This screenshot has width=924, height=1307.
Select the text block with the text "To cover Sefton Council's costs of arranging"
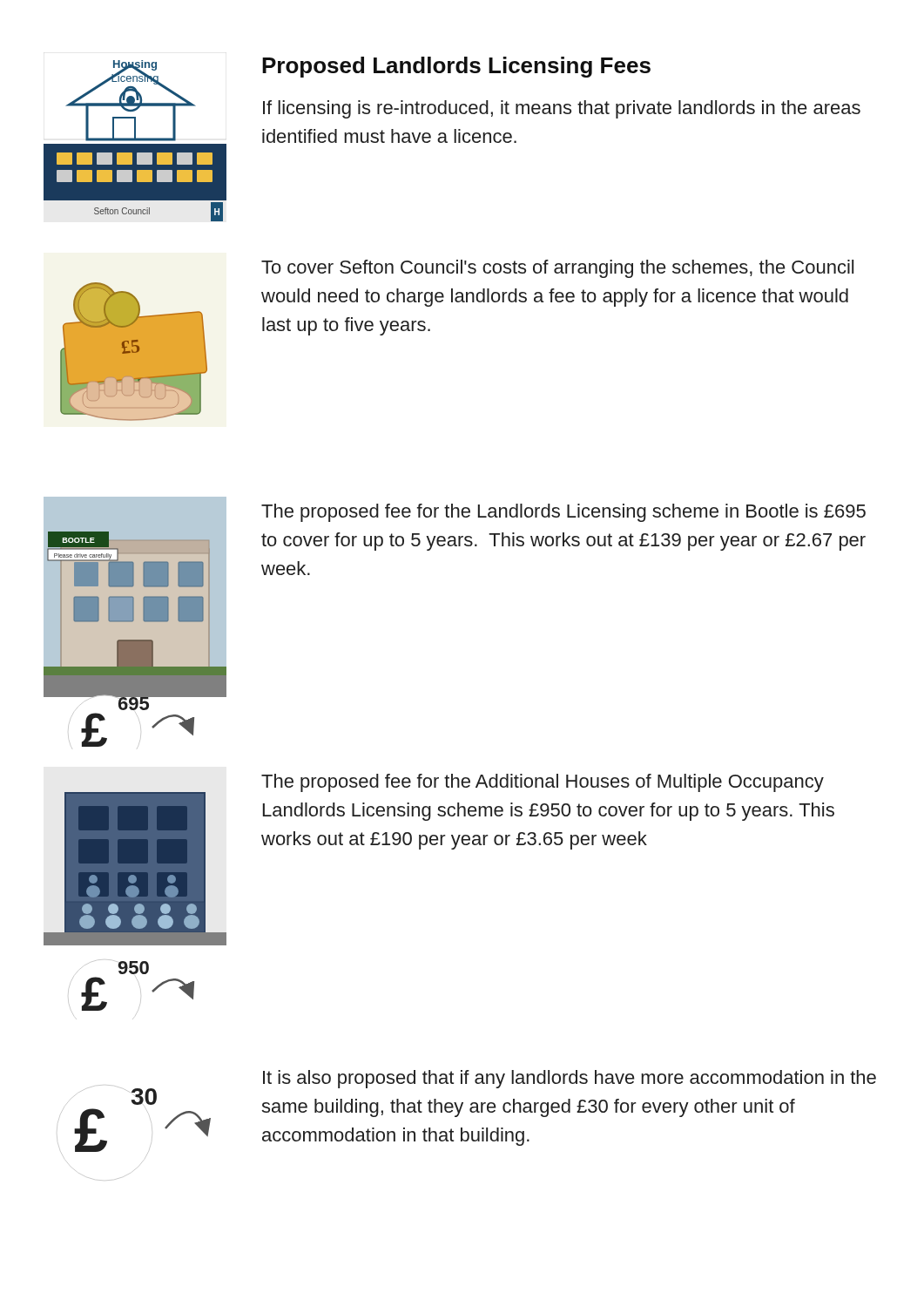click(558, 296)
